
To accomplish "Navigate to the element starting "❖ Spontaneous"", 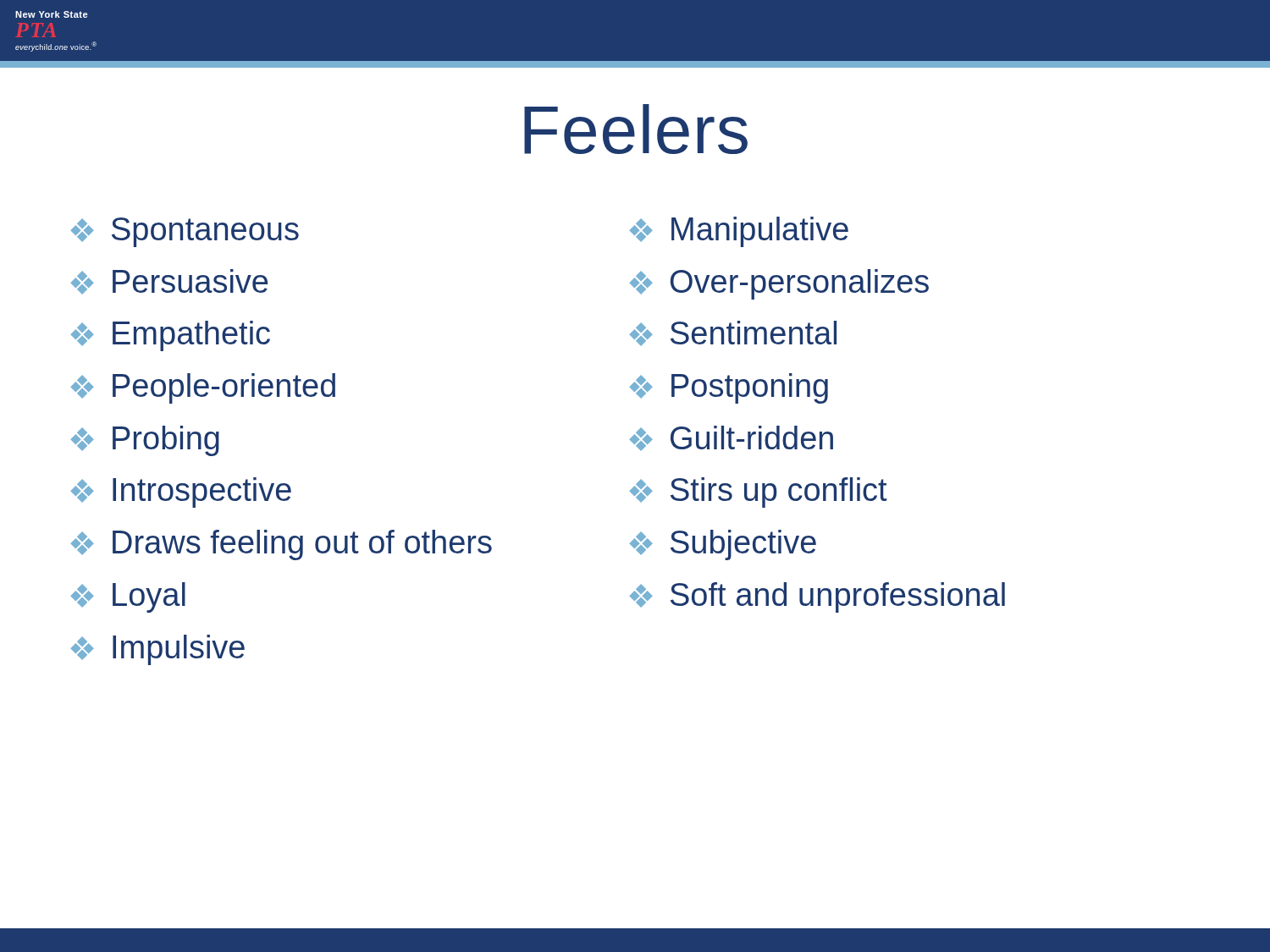I will point(184,230).
